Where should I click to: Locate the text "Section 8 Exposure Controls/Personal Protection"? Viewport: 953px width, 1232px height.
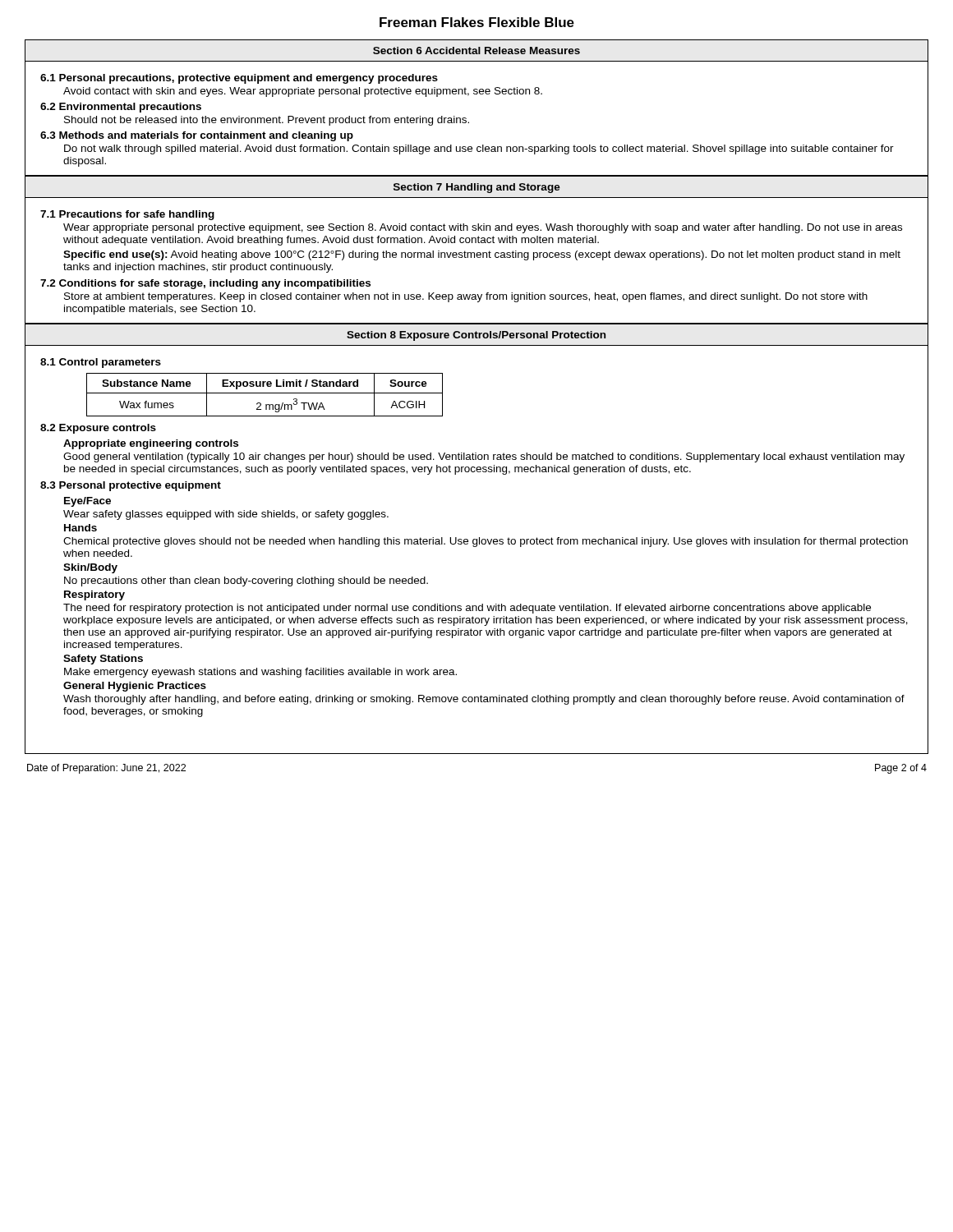point(476,335)
